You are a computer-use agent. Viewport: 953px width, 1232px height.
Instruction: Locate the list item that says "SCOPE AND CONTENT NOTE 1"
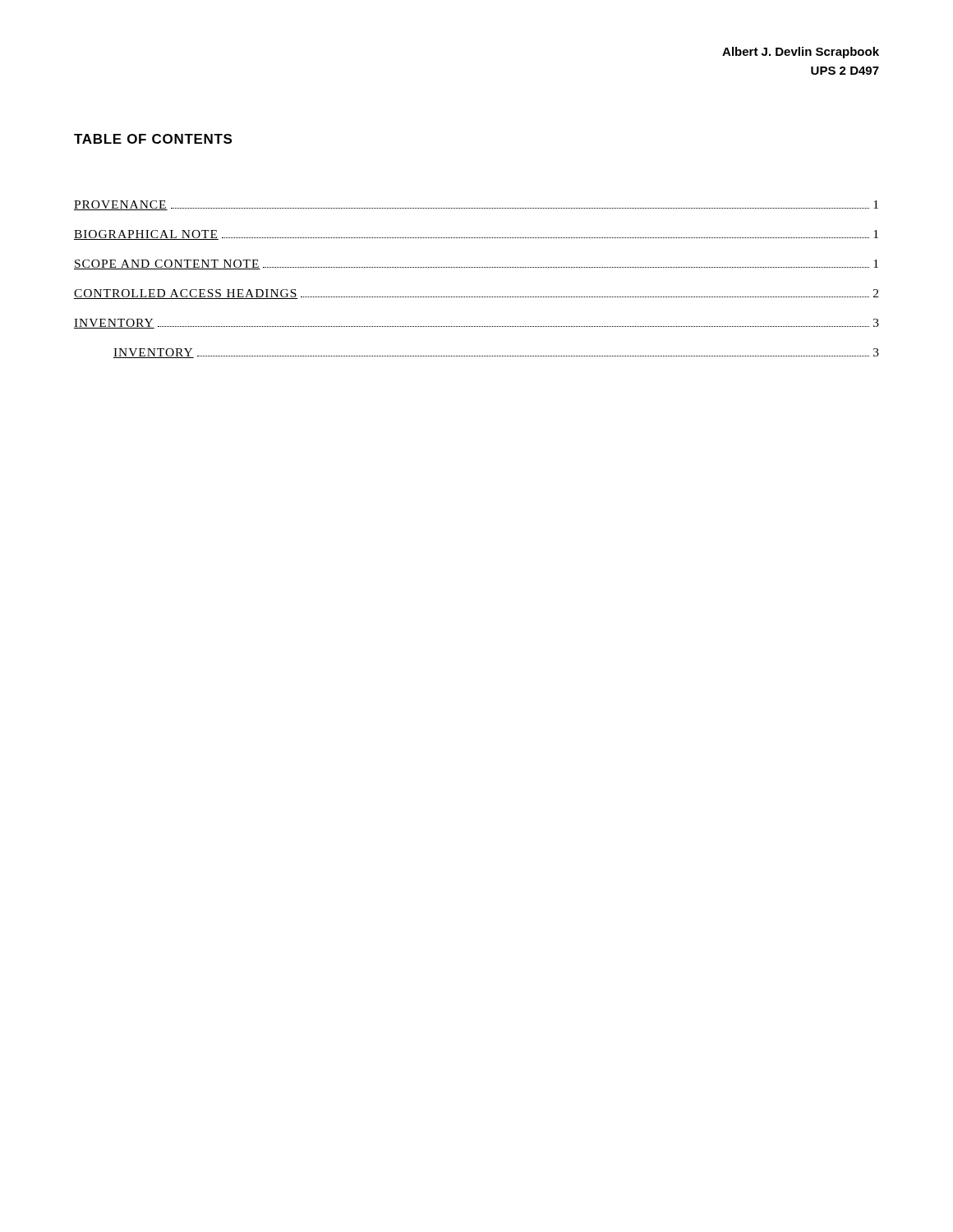tap(476, 264)
